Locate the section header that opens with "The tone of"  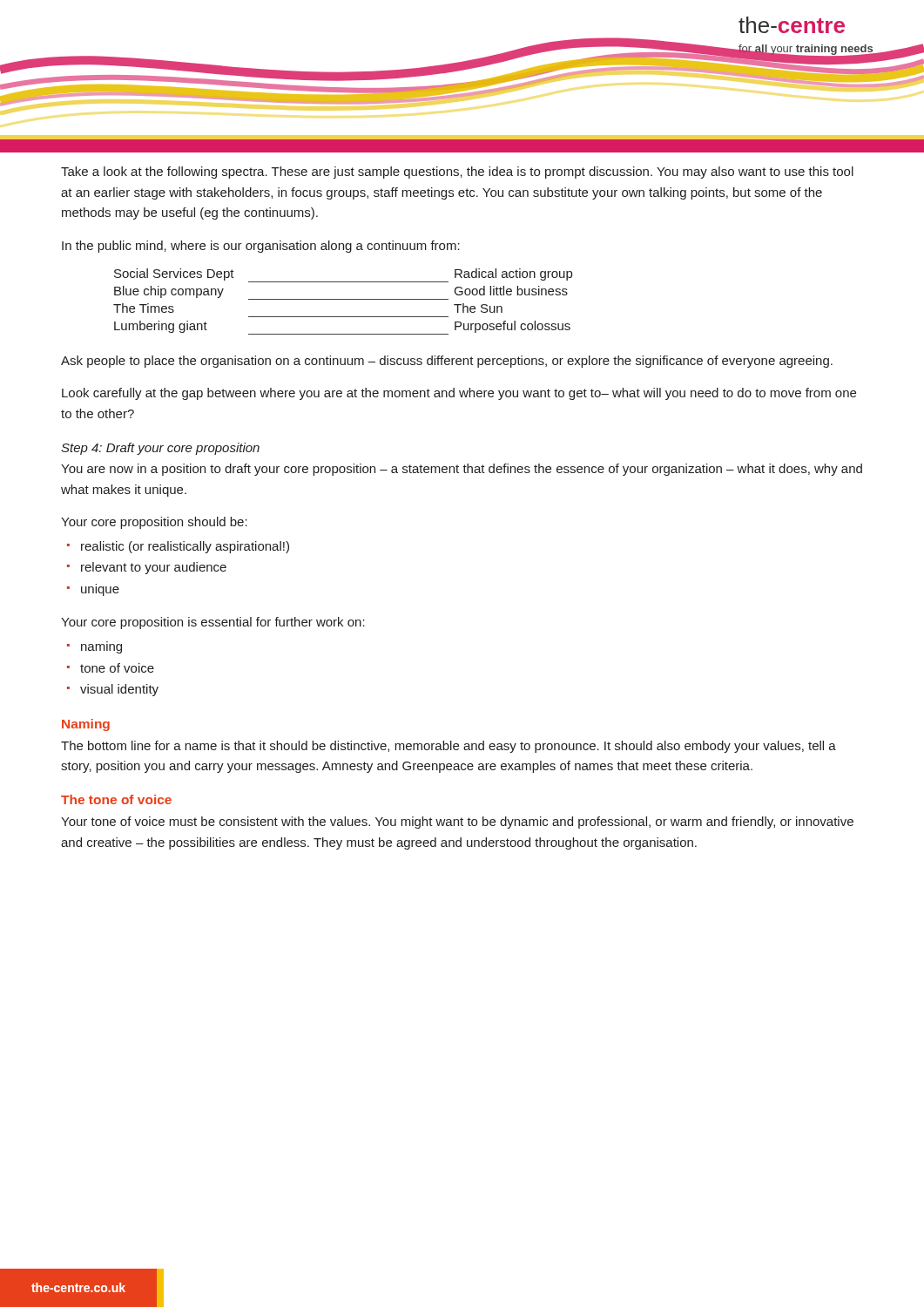(x=116, y=799)
